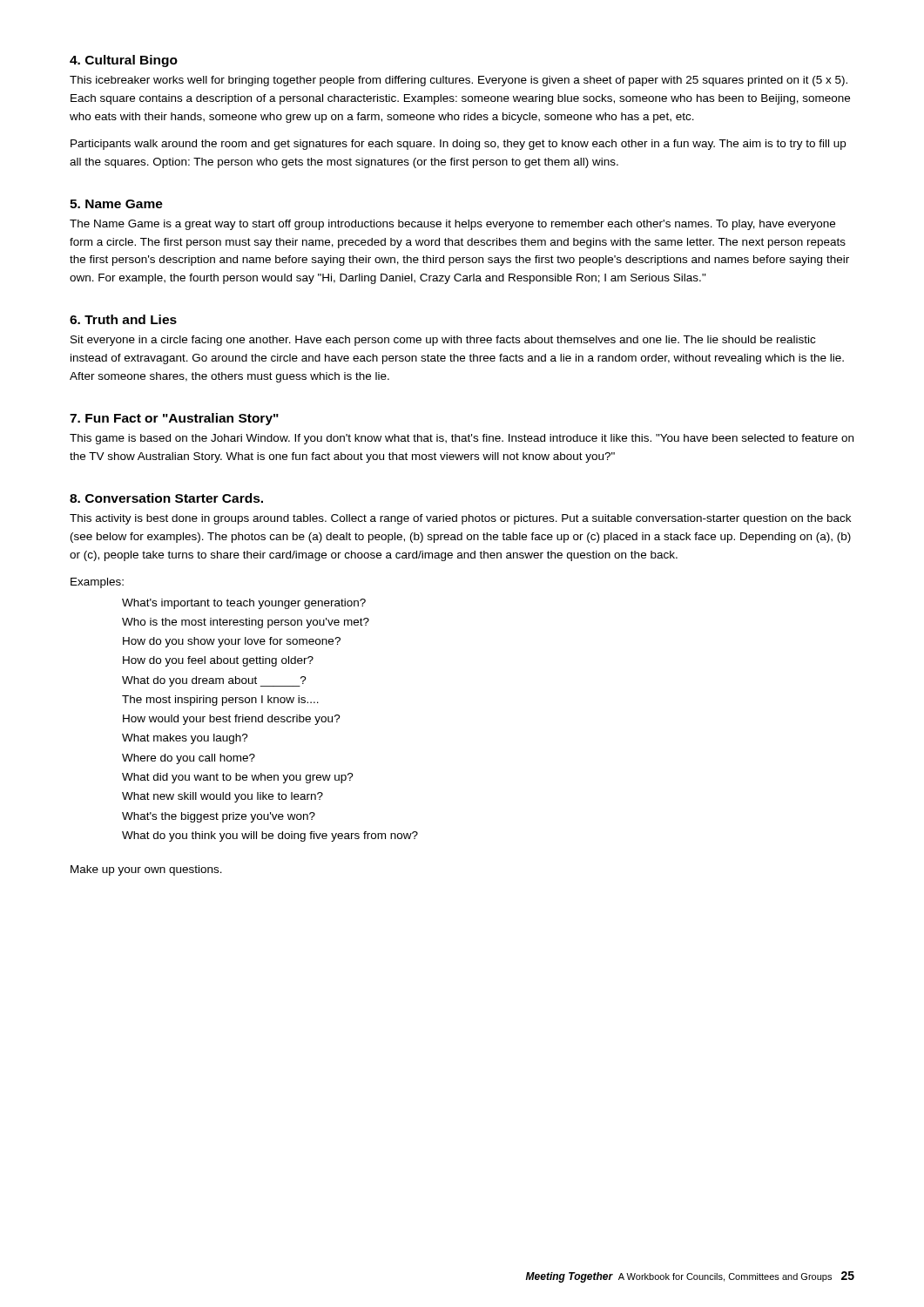Navigate to the element starting "This activity is best done in groups around"
The image size is (924, 1307).
tap(460, 536)
